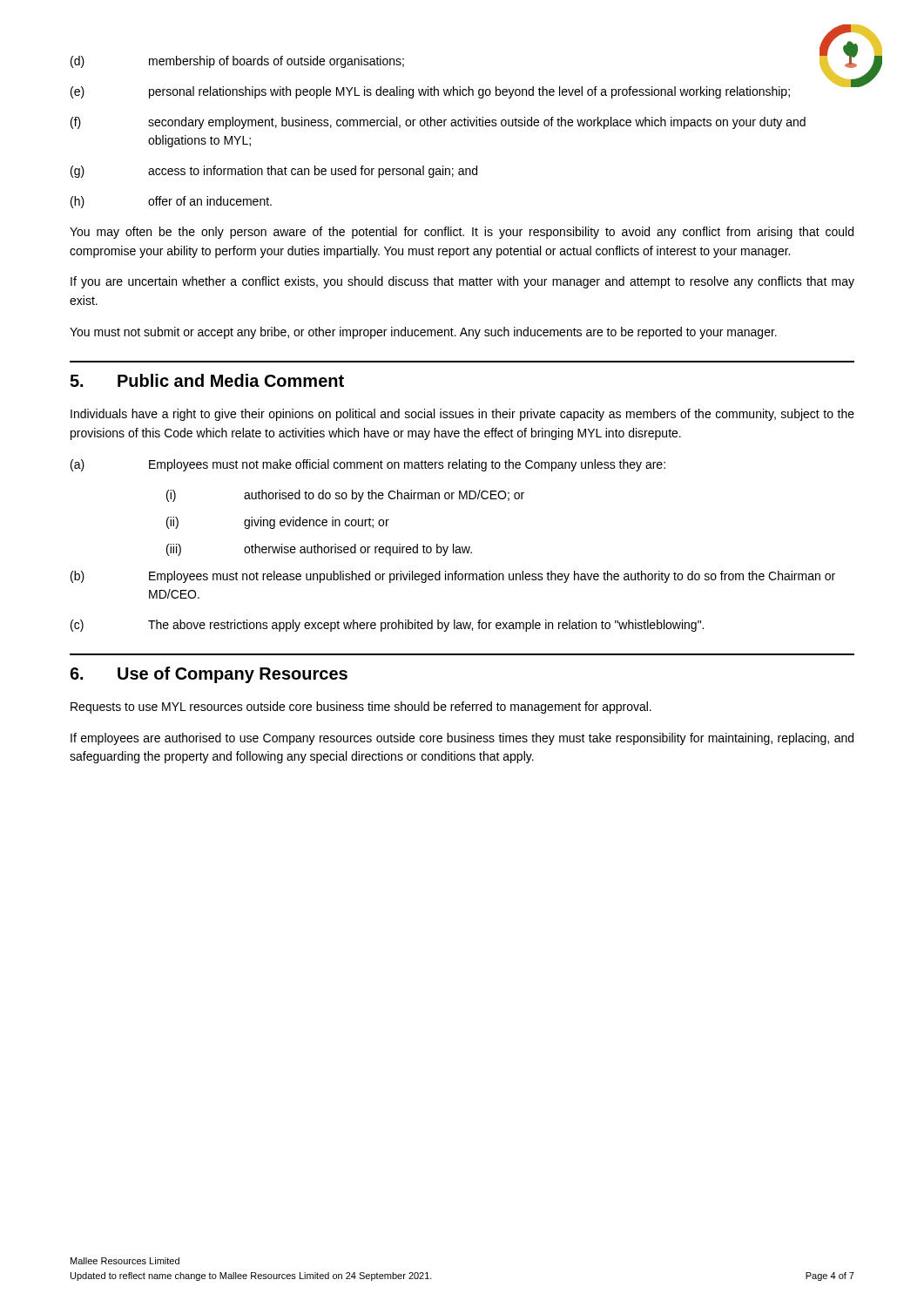Locate the block of text that opens with "If you are uncertain whether a conflict"
The height and width of the screenshot is (1307, 924).
point(462,291)
